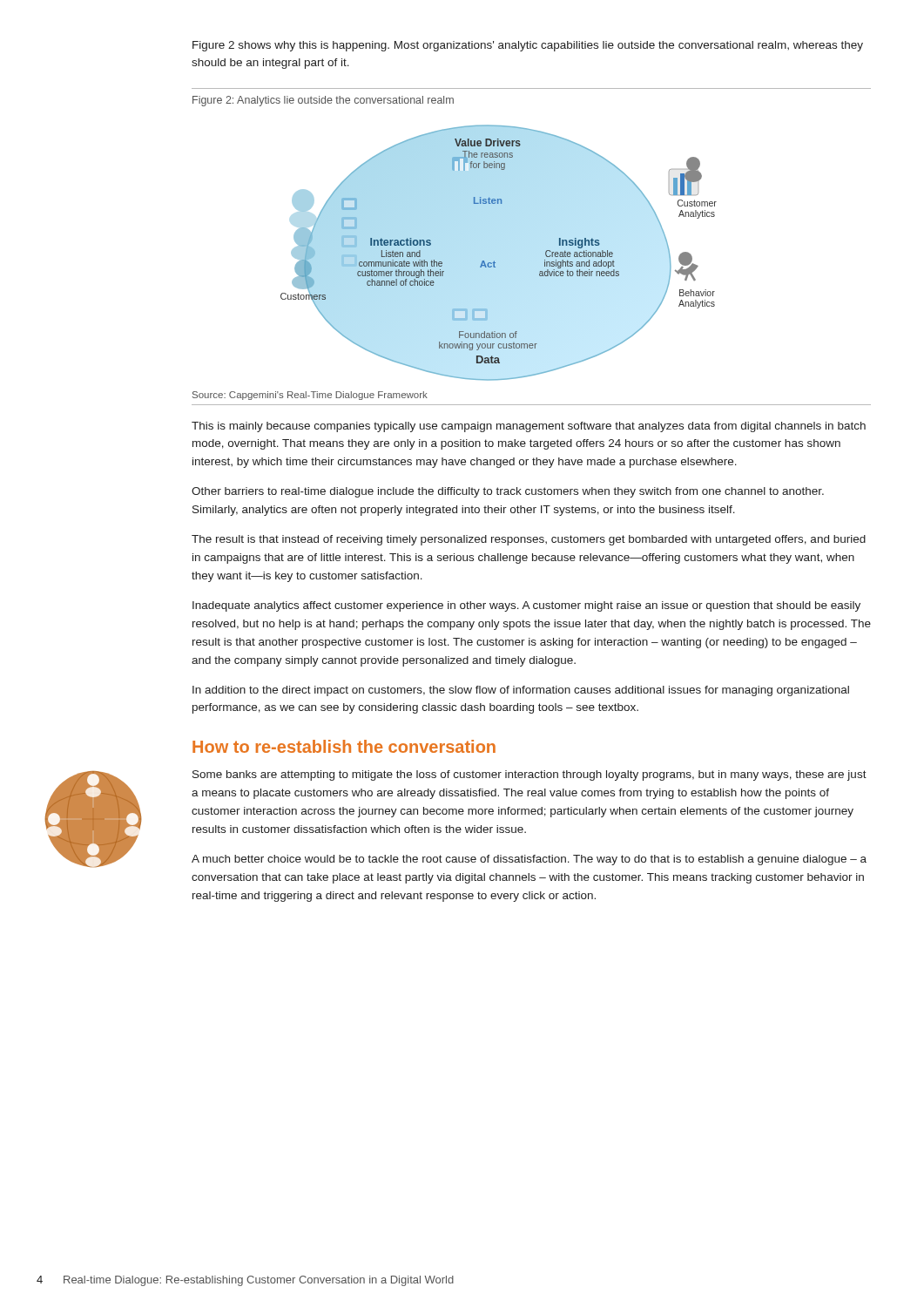Click on the element starting "Some banks are attempting to mitigate the"

pos(529,802)
